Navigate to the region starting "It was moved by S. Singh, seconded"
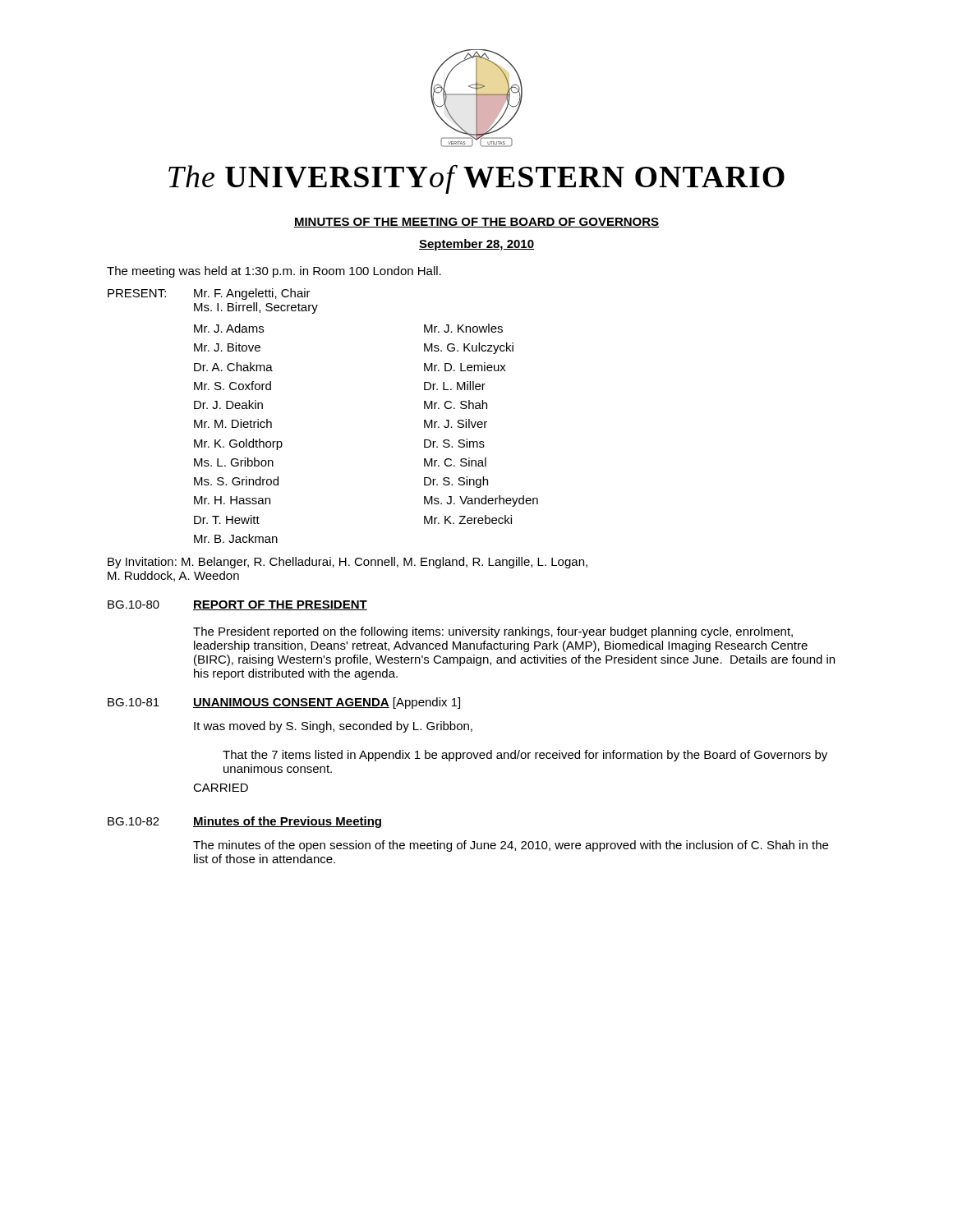Screen dimensions: 1232x953 click(x=476, y=726)
